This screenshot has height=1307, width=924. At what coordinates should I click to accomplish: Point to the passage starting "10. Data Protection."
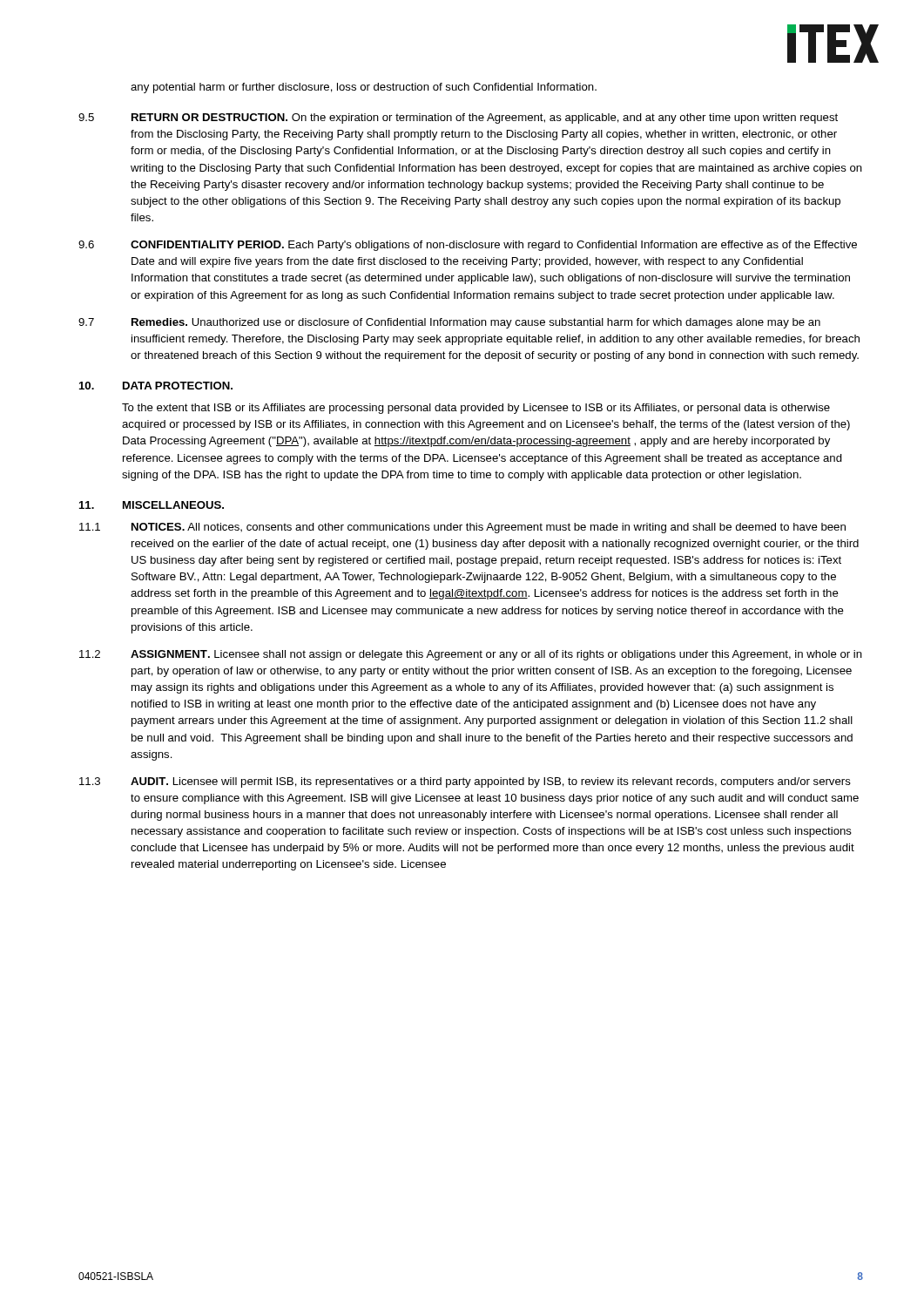click(156, 386)
